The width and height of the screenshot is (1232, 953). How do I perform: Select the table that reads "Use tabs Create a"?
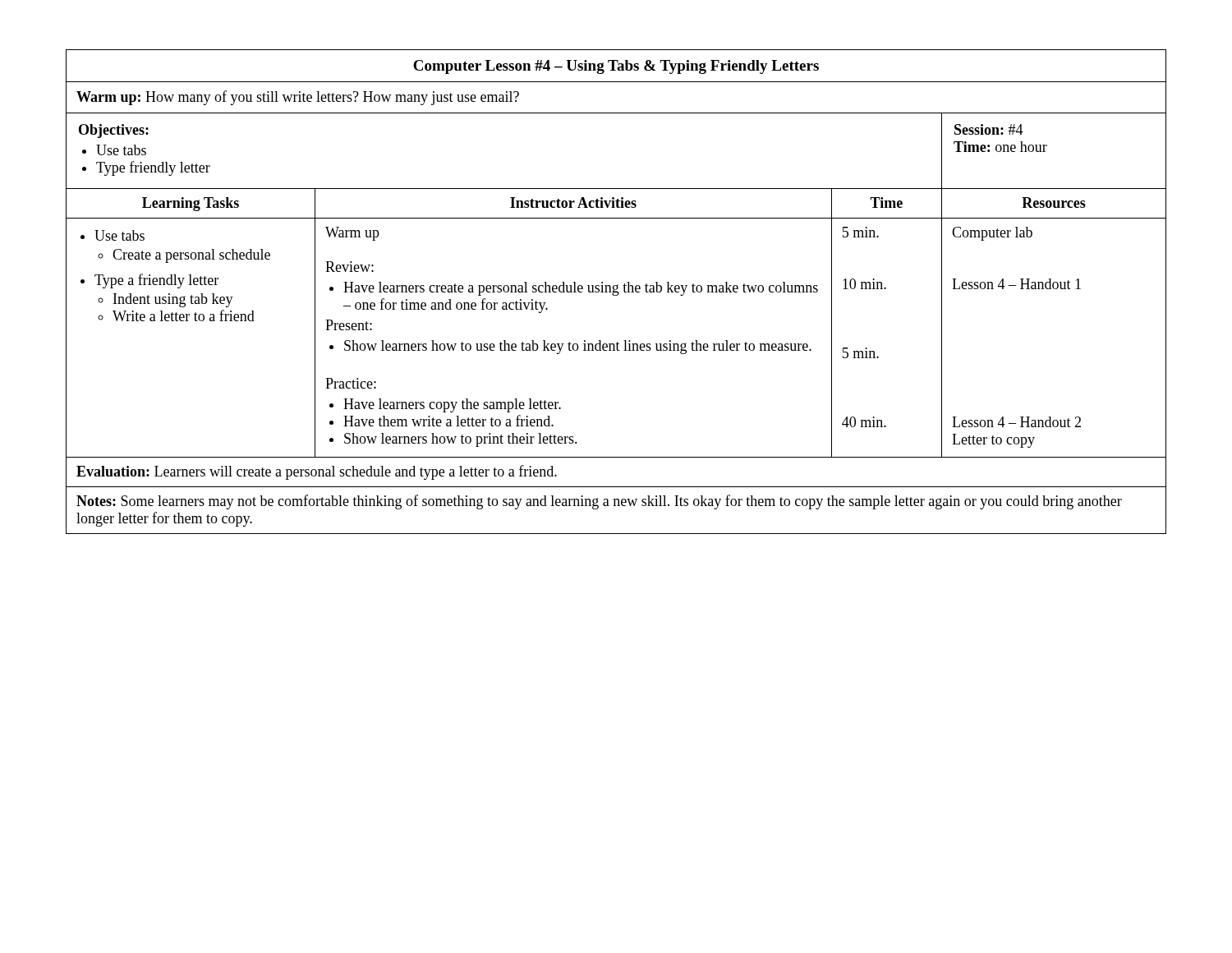click(191, 338)
